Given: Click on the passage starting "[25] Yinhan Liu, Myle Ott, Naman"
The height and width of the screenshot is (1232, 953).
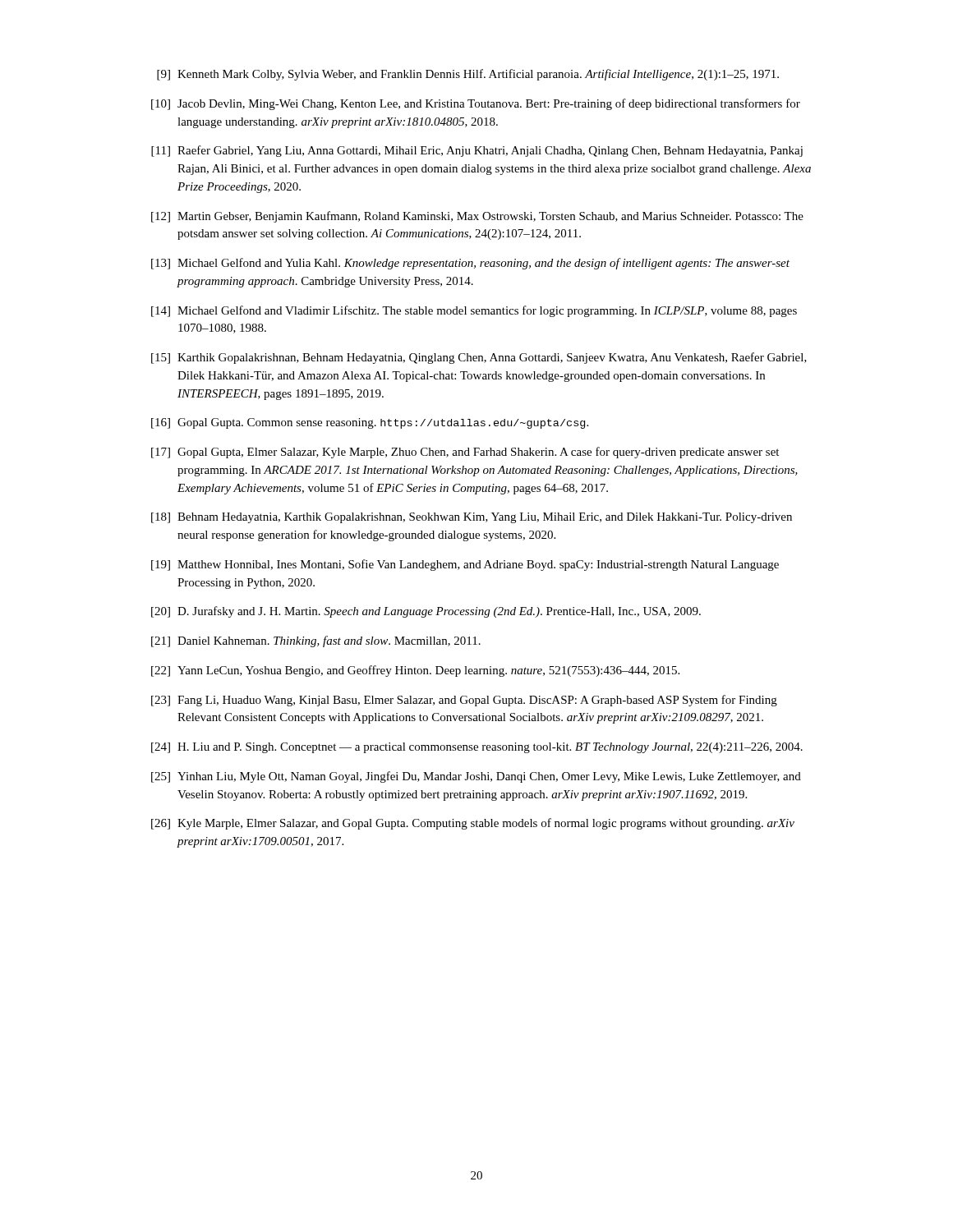Looking at the screenshot, I should pyautogui.click(x=476, y=786).
